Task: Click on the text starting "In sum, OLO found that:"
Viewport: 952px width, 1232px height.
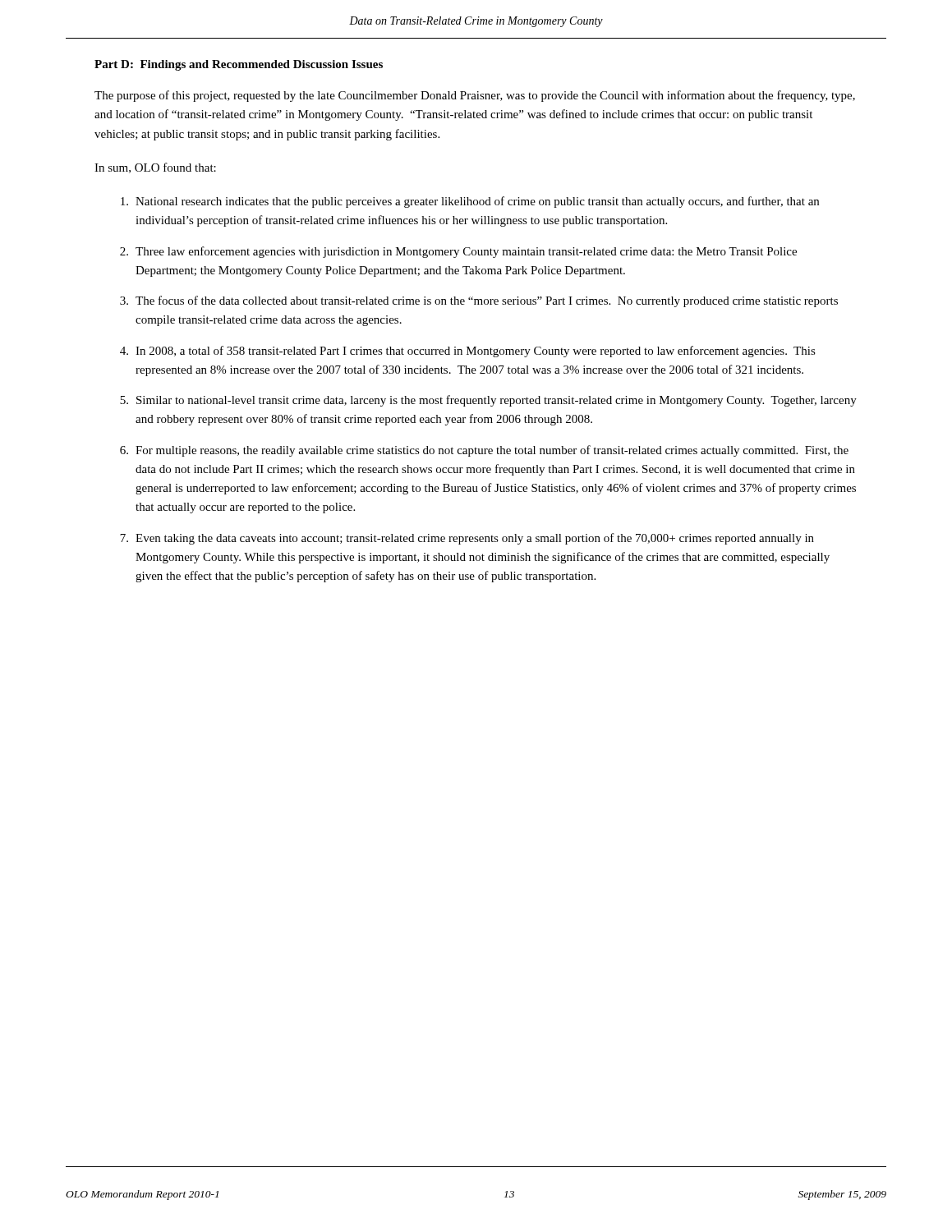Action: click(156, 167)
